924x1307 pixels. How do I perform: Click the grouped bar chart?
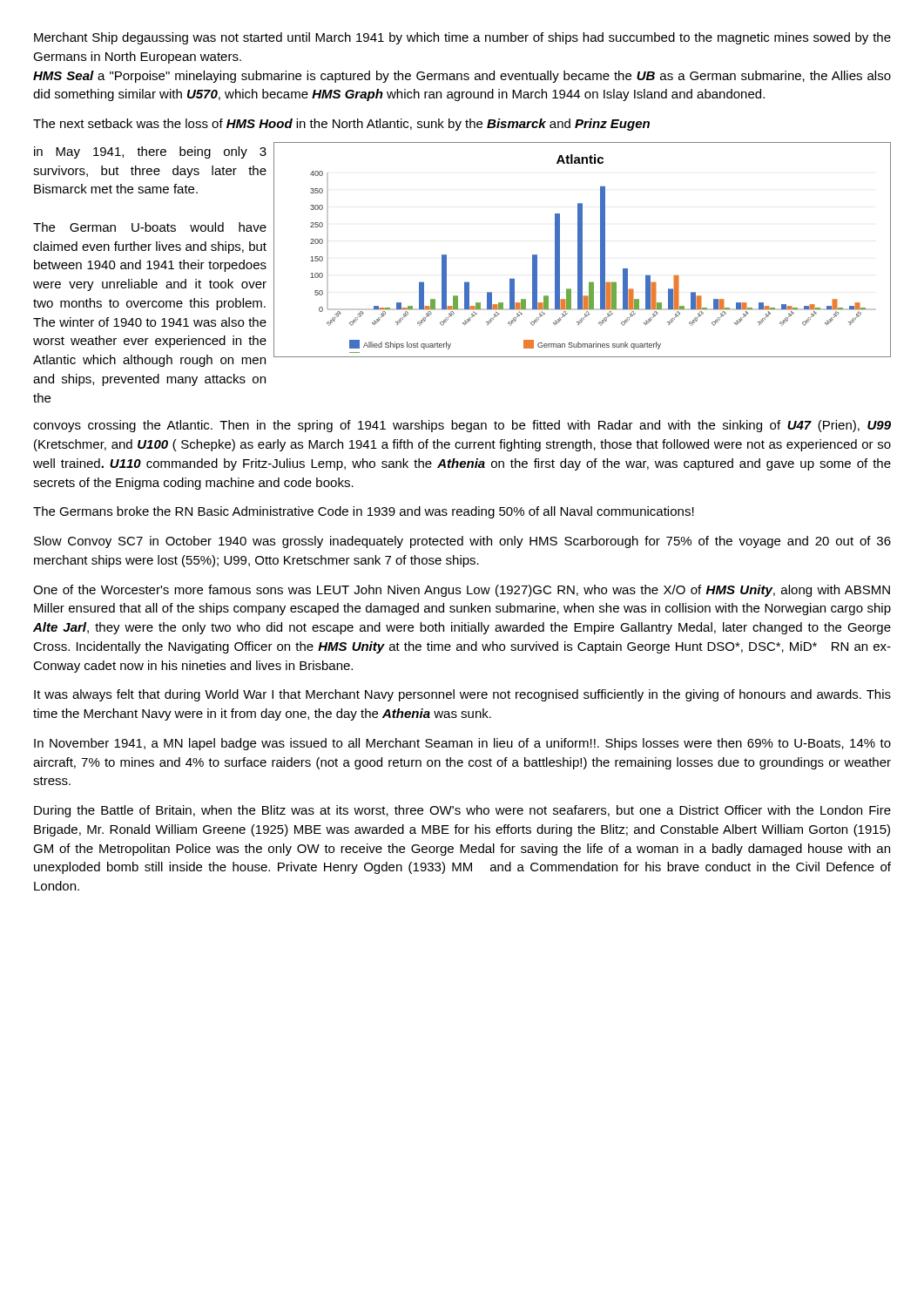click(582, 249)
